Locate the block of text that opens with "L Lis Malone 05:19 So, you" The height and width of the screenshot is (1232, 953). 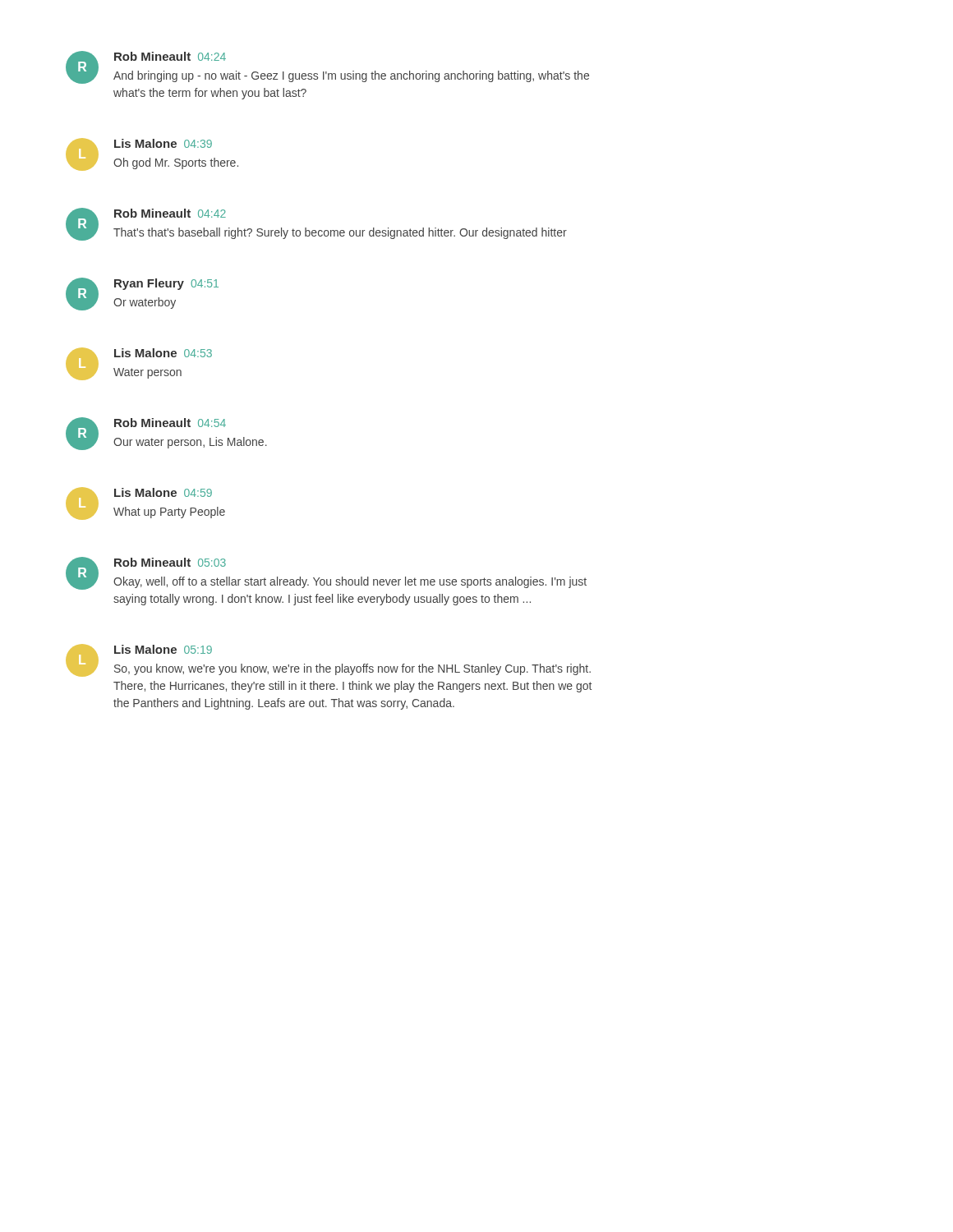tap(476, 677)
